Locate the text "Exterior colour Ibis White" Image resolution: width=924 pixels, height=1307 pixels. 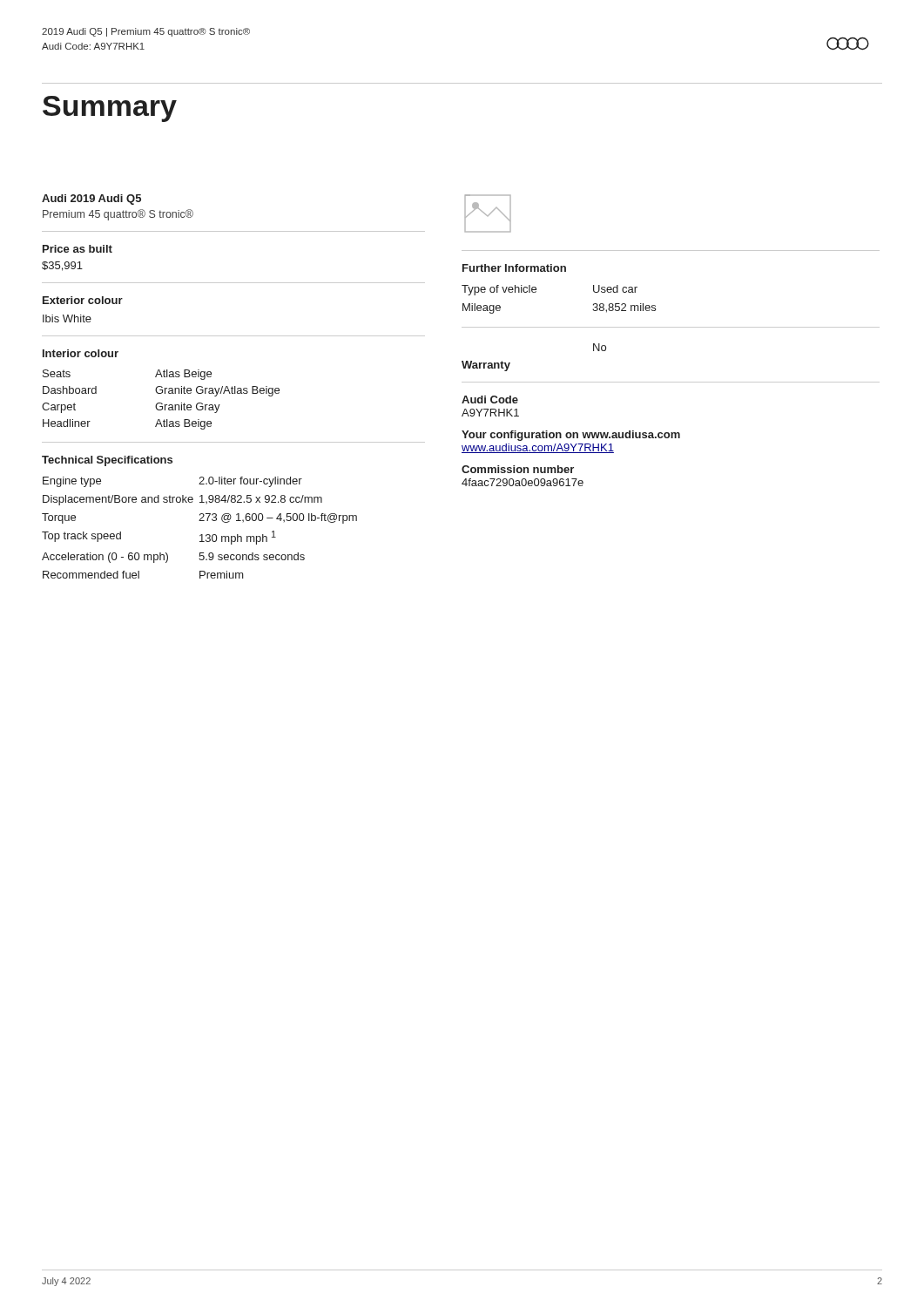coord(83,300)
